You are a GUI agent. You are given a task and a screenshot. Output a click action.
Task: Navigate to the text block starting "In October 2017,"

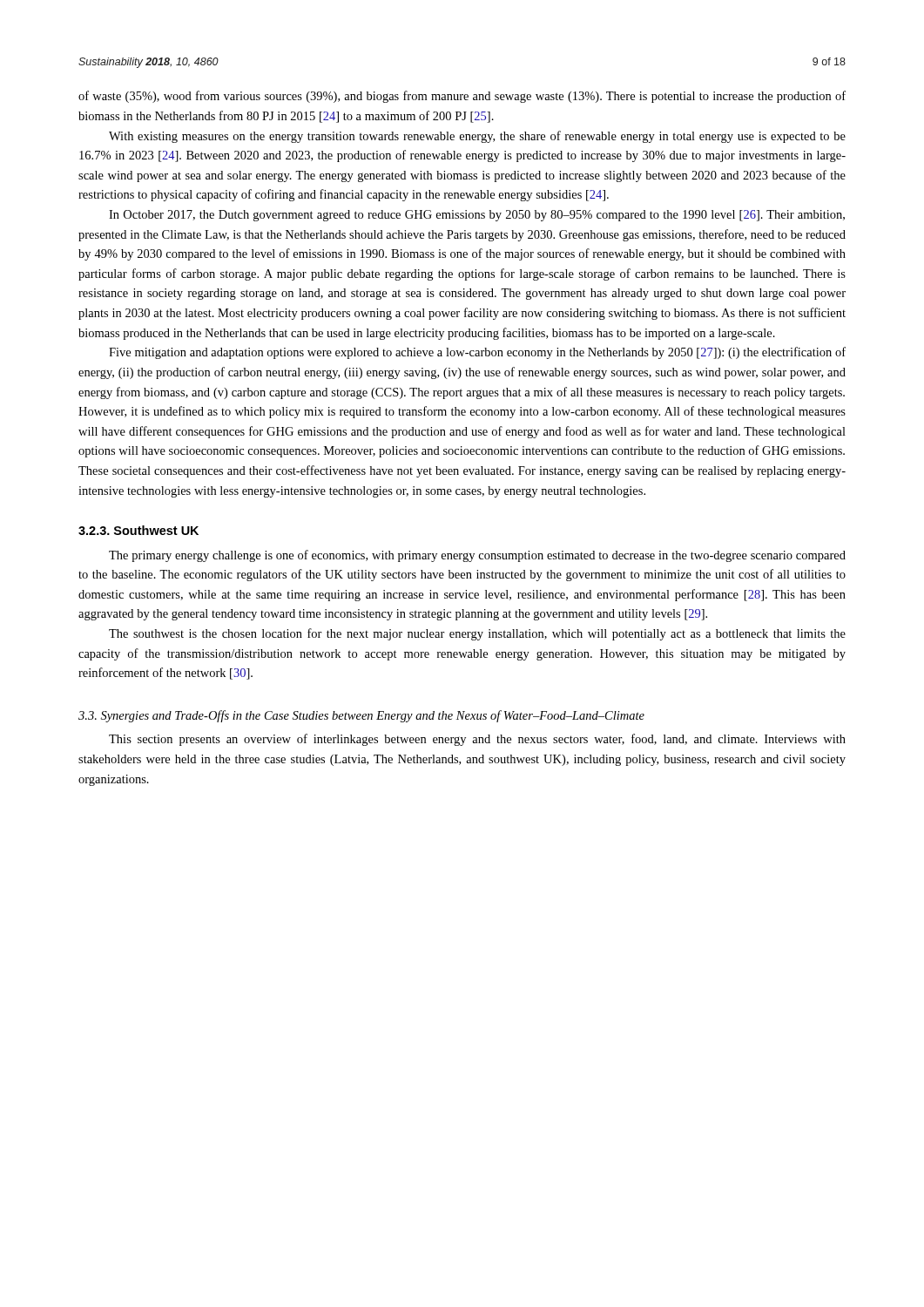462,273
